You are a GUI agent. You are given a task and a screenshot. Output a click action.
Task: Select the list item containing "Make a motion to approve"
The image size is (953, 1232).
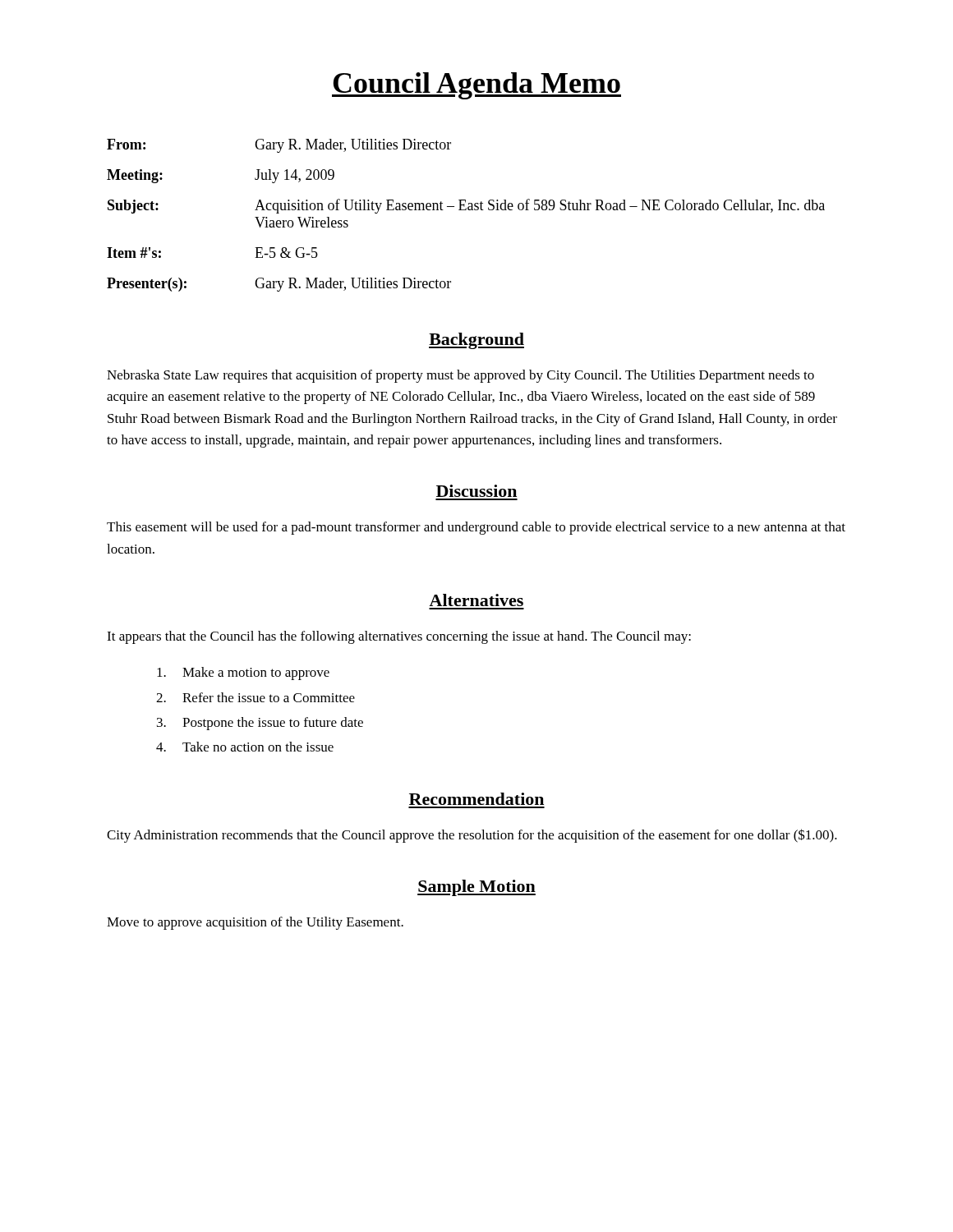coord(243,673)
